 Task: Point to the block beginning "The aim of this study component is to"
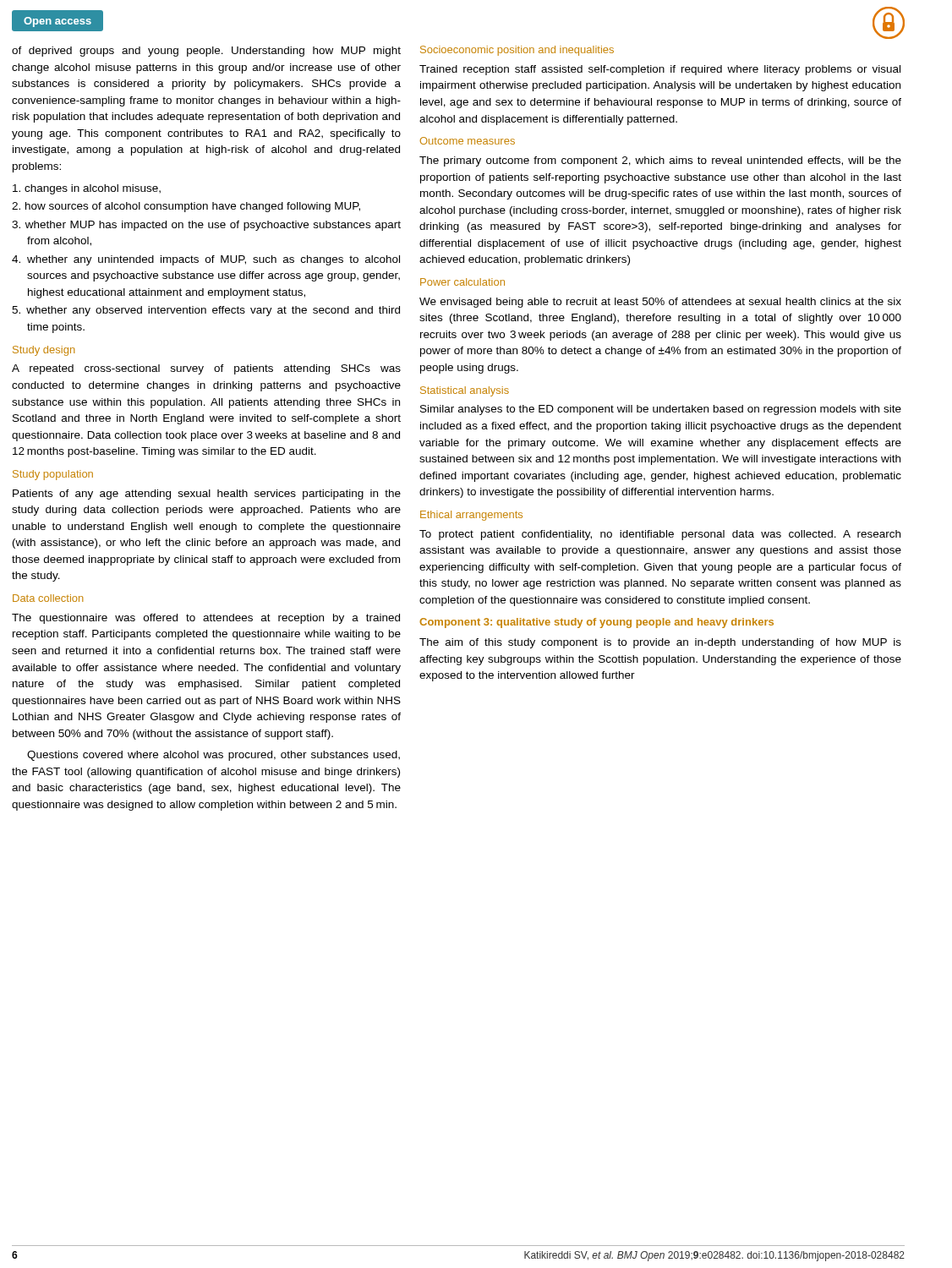tap(660, 659)
